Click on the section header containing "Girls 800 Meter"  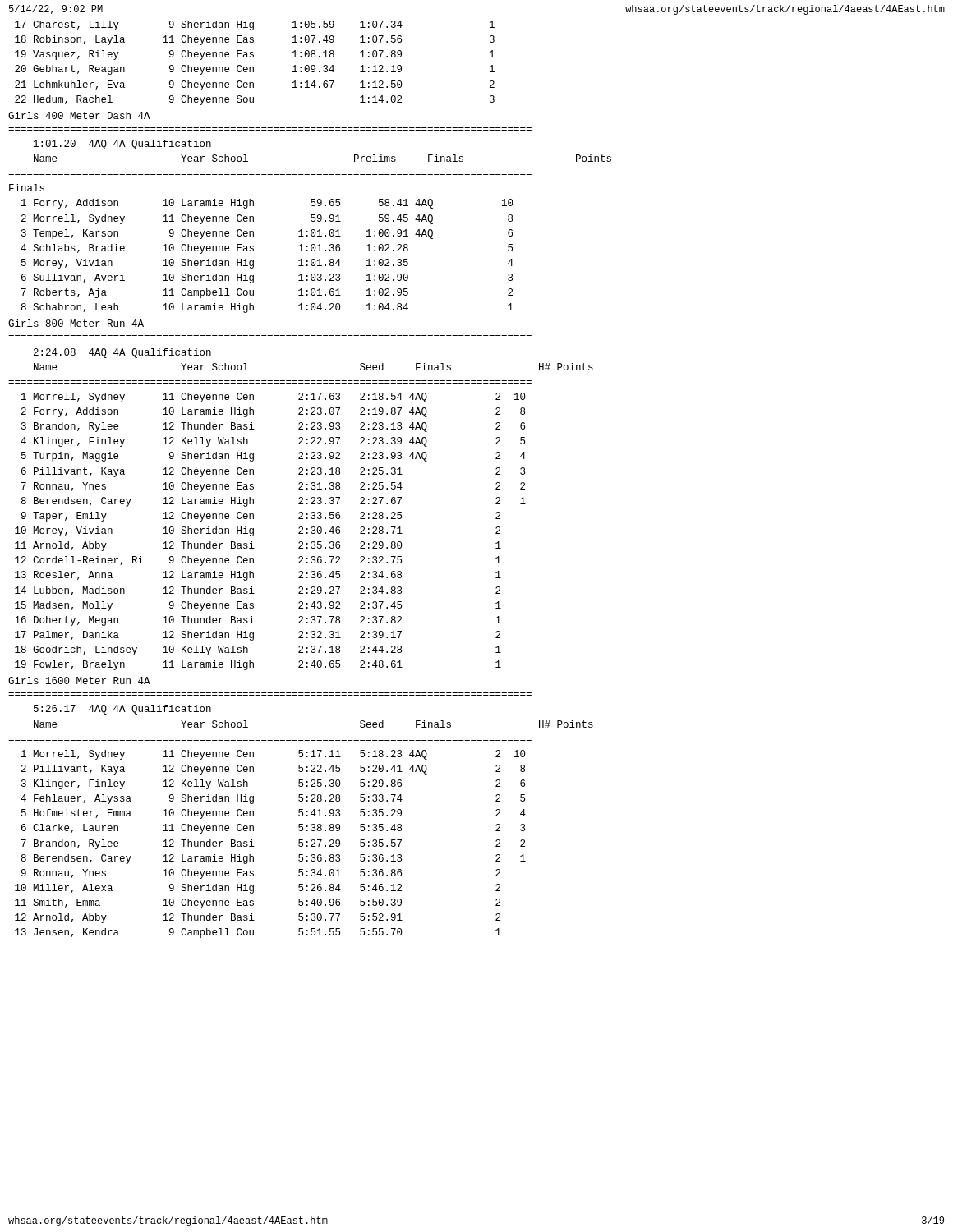(x=76, y=325)
